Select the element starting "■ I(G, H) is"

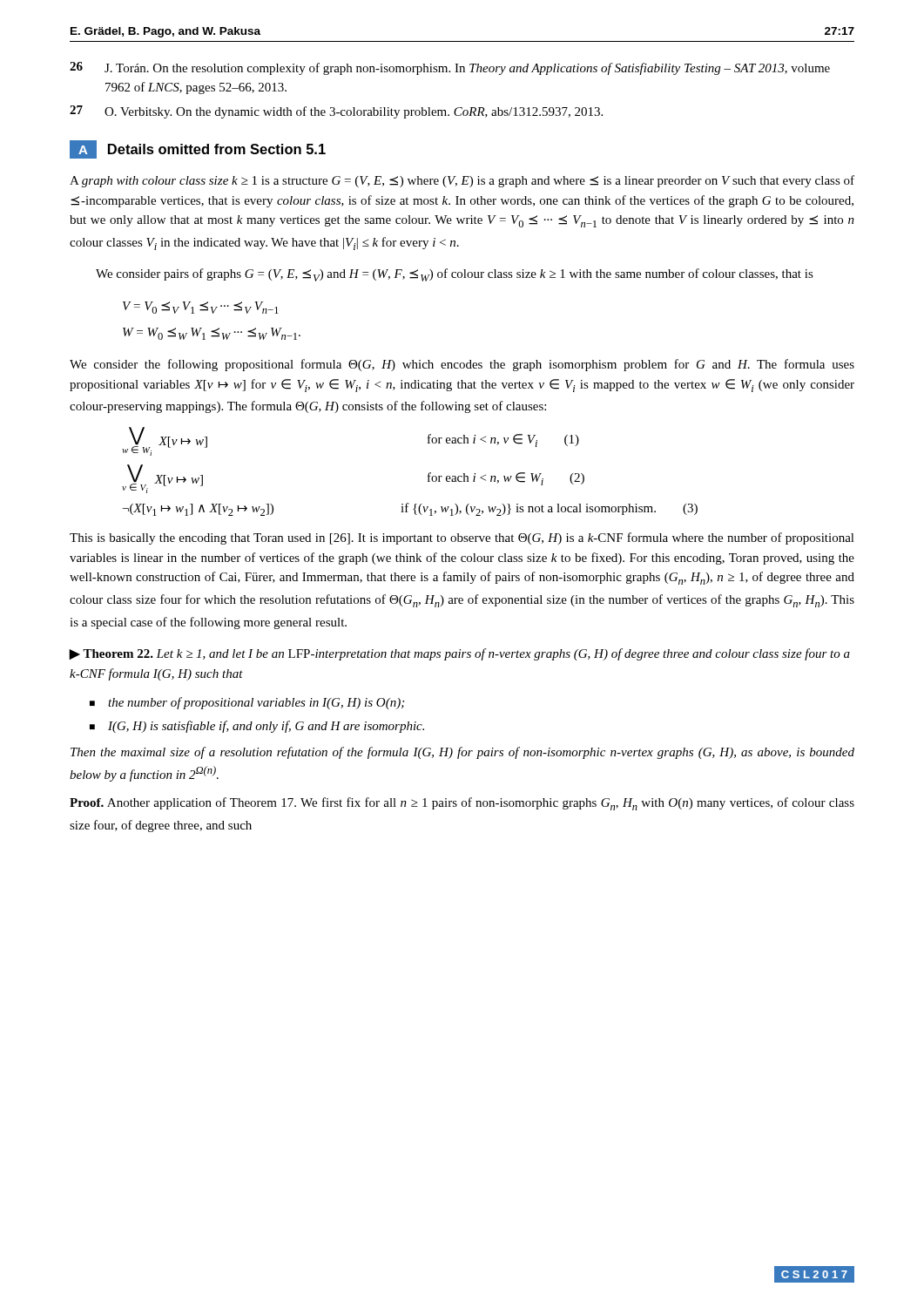click(257, 727)
